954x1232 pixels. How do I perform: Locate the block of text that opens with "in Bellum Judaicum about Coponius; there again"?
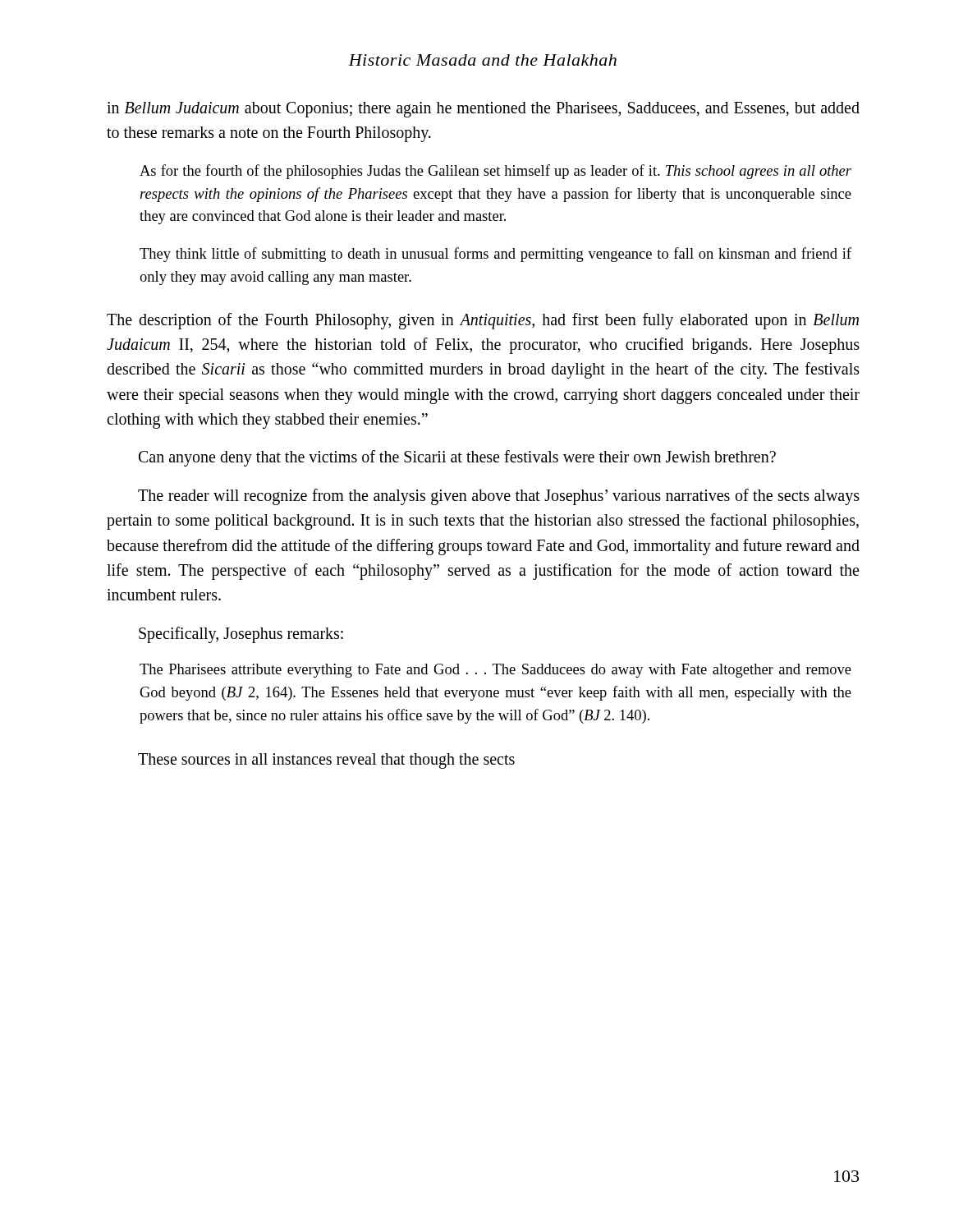tap(483, 120)
